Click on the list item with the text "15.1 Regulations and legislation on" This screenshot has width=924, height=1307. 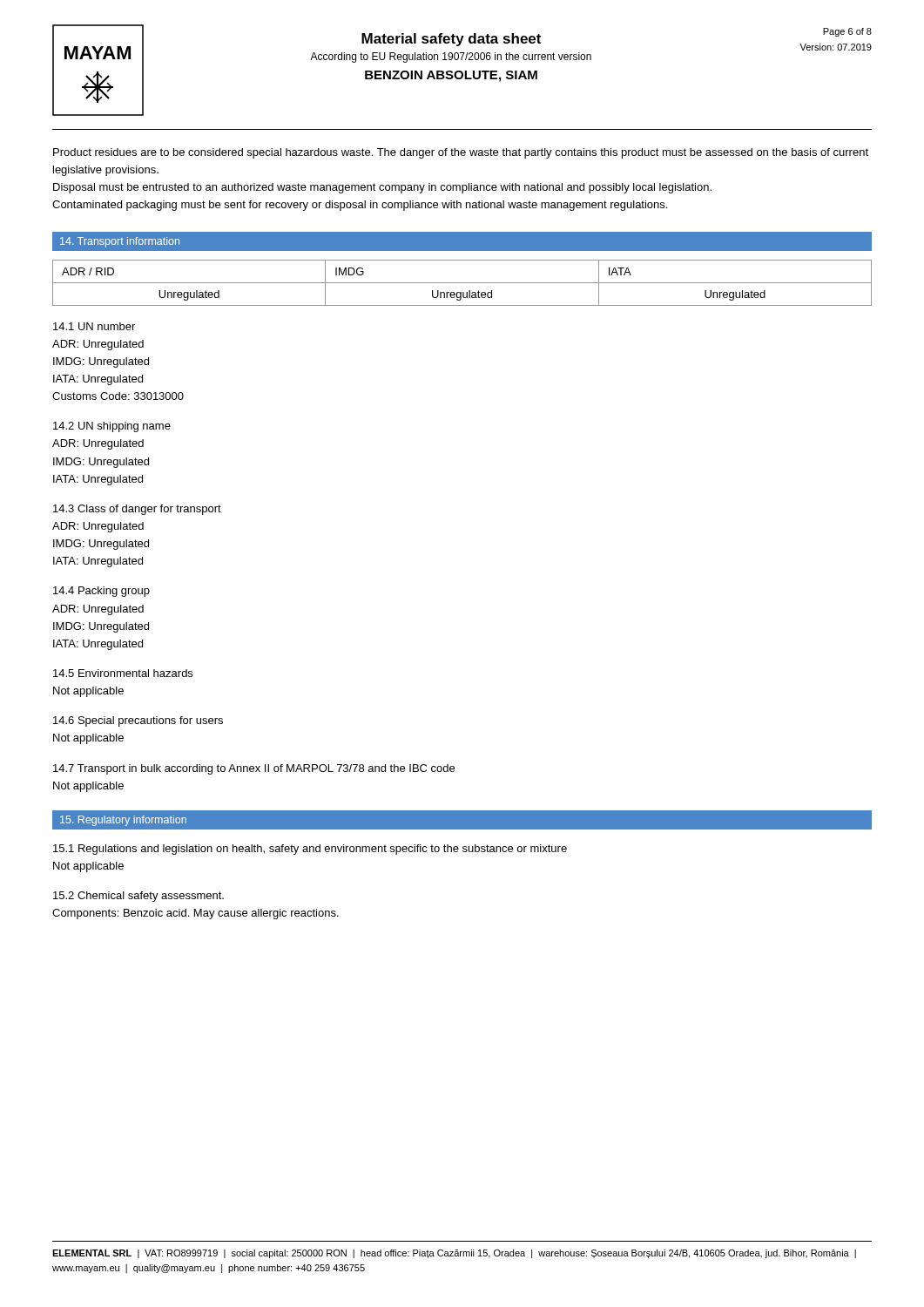click(310, 857)
